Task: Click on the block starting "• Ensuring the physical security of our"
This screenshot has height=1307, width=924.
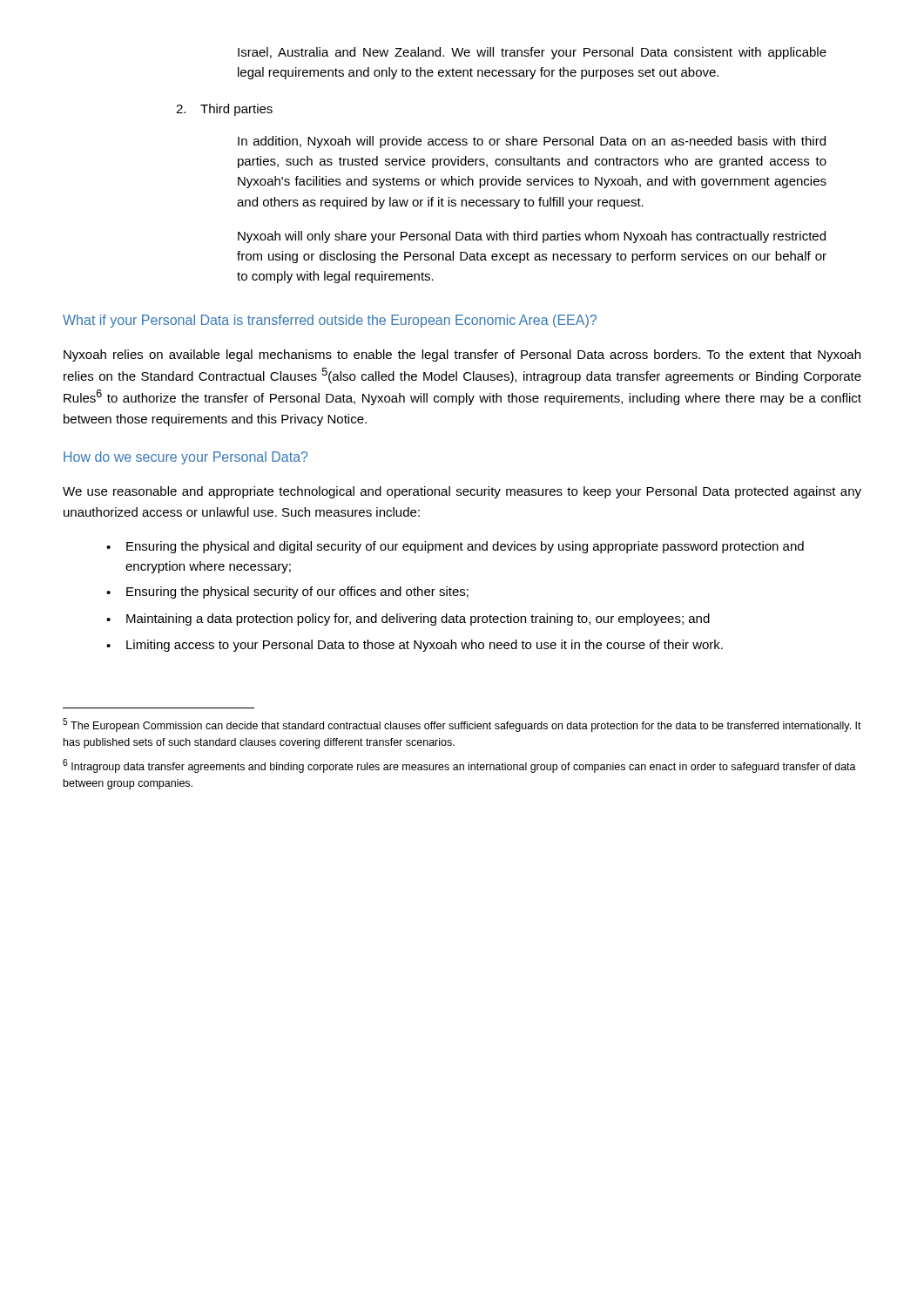Action: [288, 592]
